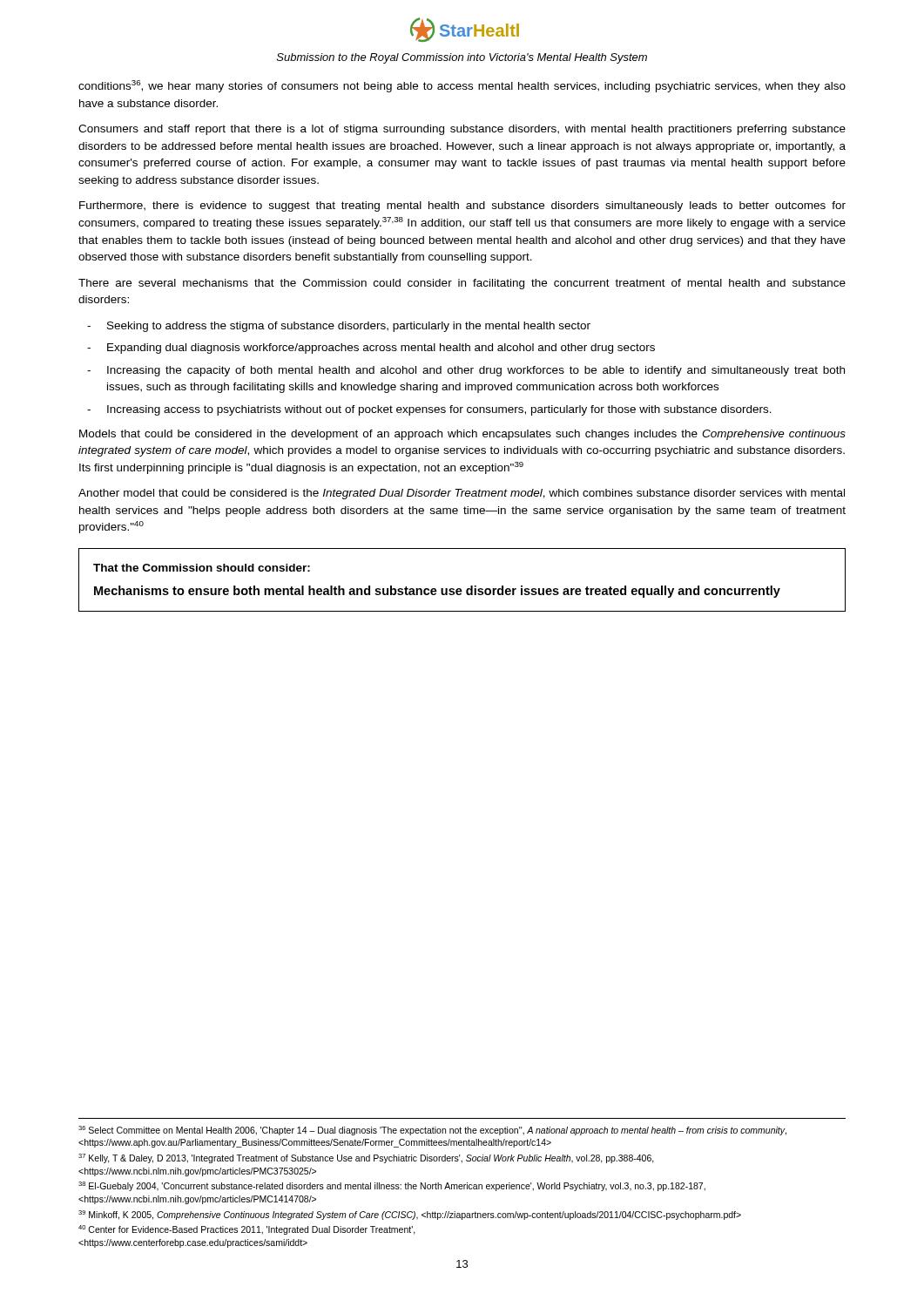The height and width of the screenshot is (1307, 924).
Task: Point to the block beginning "40 Center for Evidence-Based Practices 2011, 'Integrated Dual"
Action: (x=247, y=1236)
